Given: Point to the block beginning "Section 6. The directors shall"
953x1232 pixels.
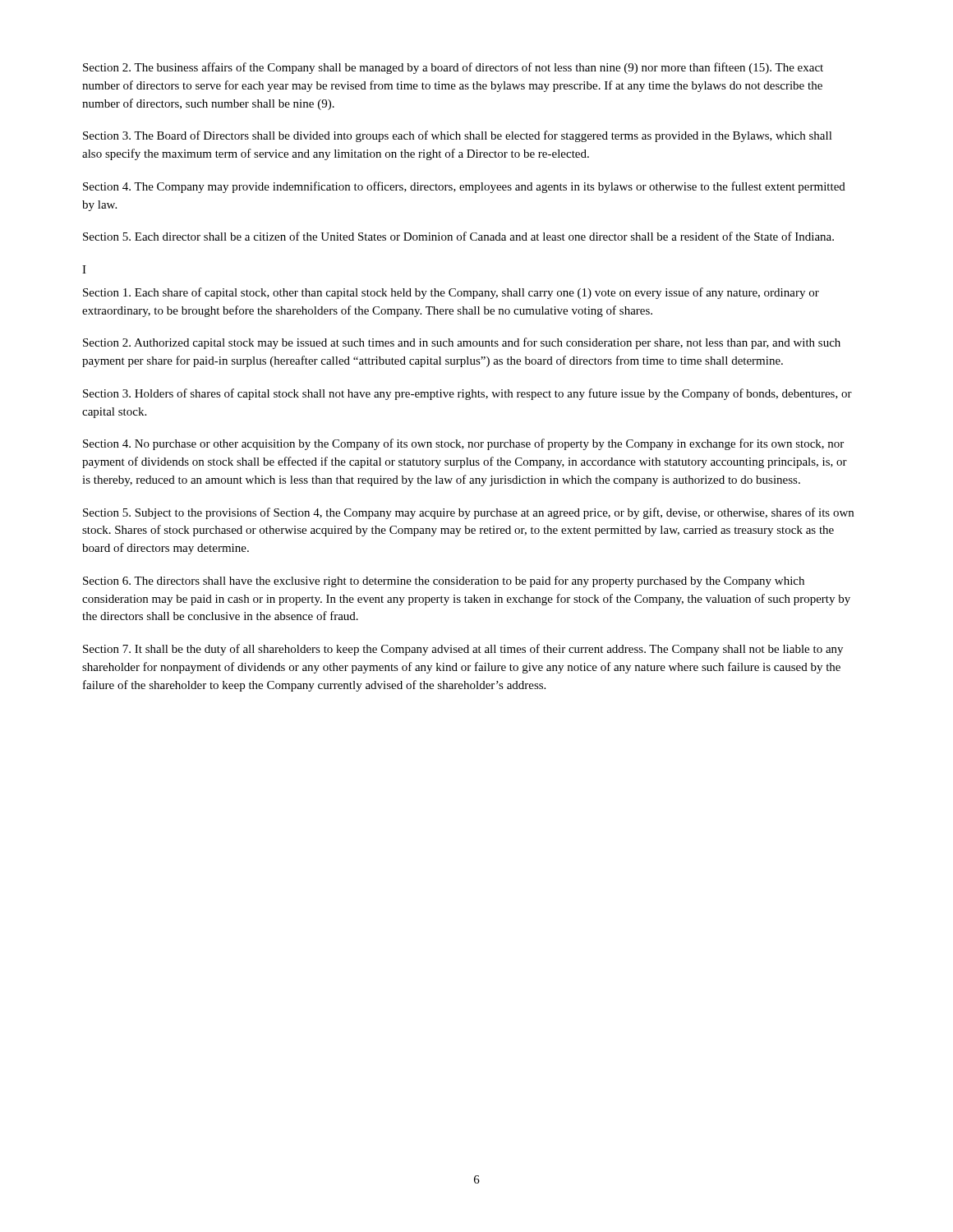Looking at the screenshot, I should 466,598.
